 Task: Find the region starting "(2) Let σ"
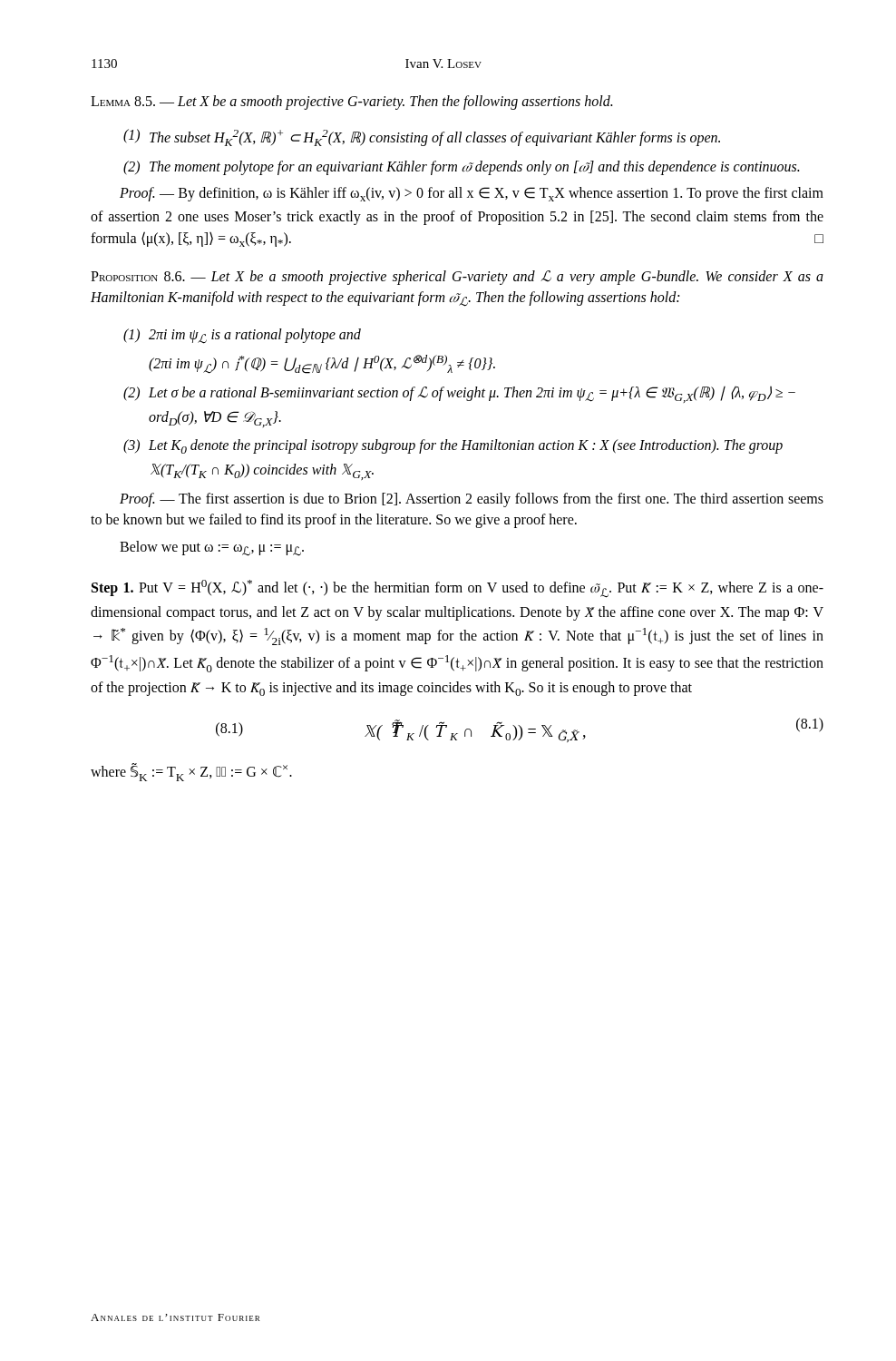(x=473, y=406)
